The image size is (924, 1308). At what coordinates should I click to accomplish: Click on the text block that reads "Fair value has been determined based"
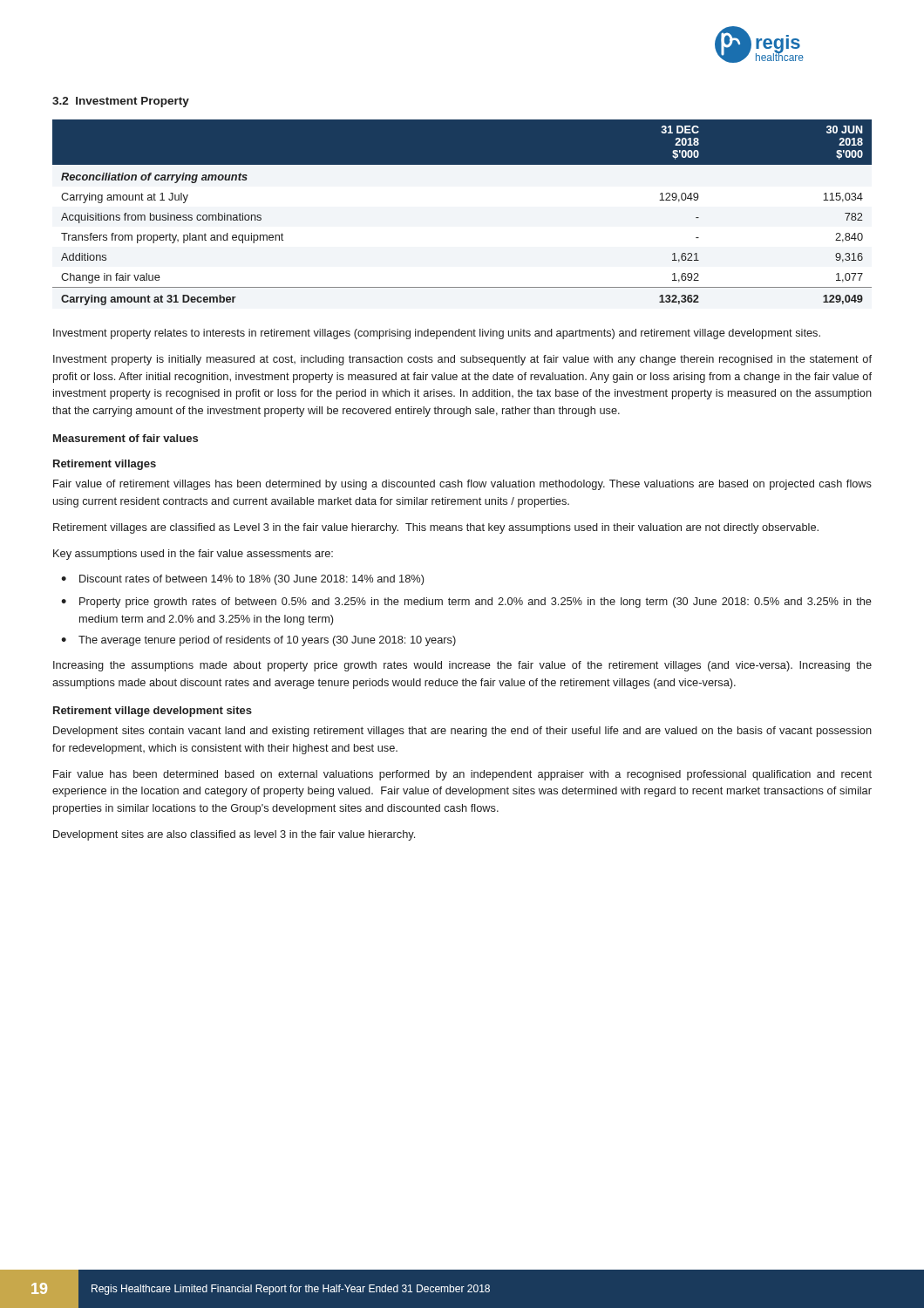click(x=462, y=791)
